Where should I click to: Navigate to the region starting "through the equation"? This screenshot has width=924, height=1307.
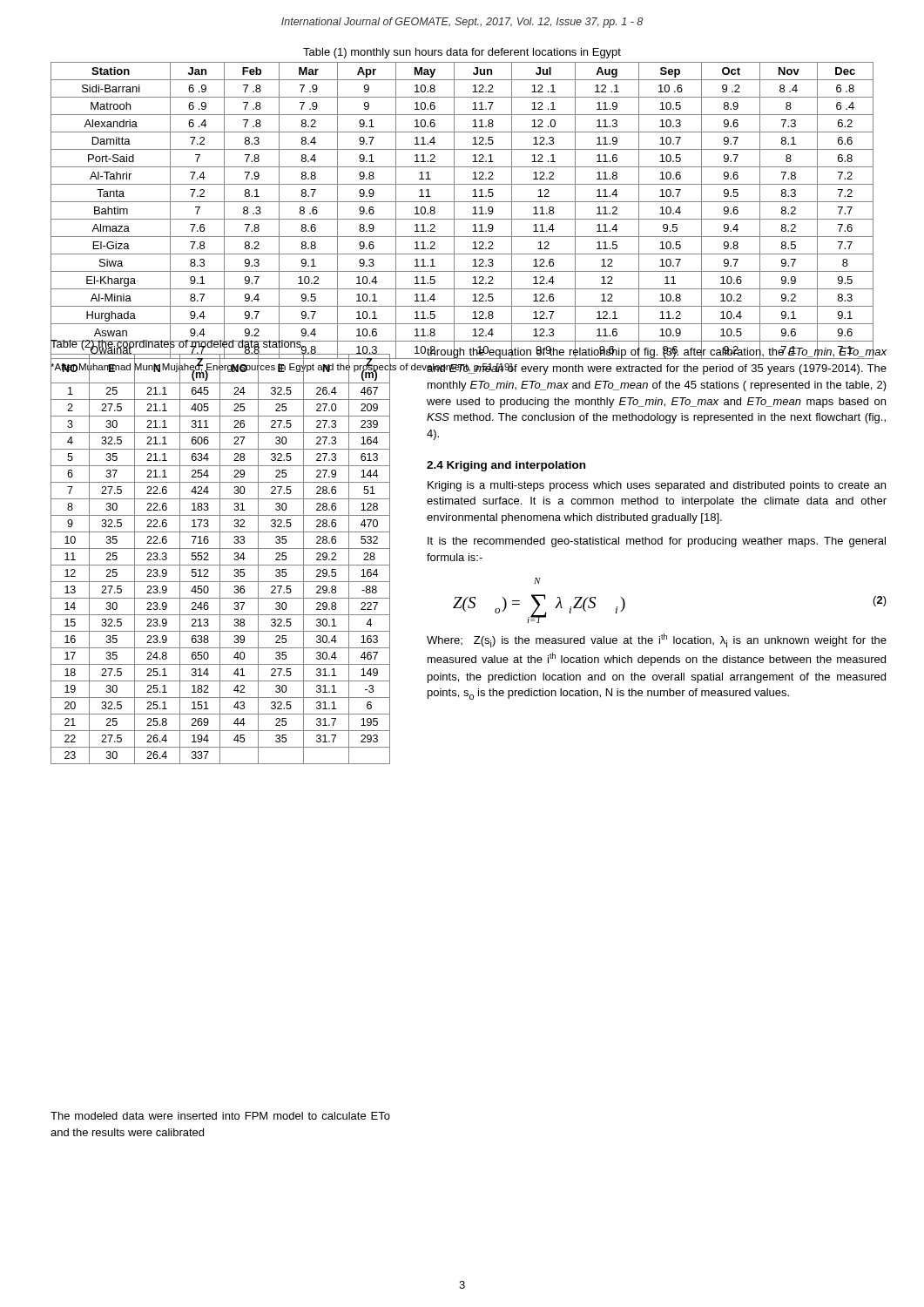point(657,393)
